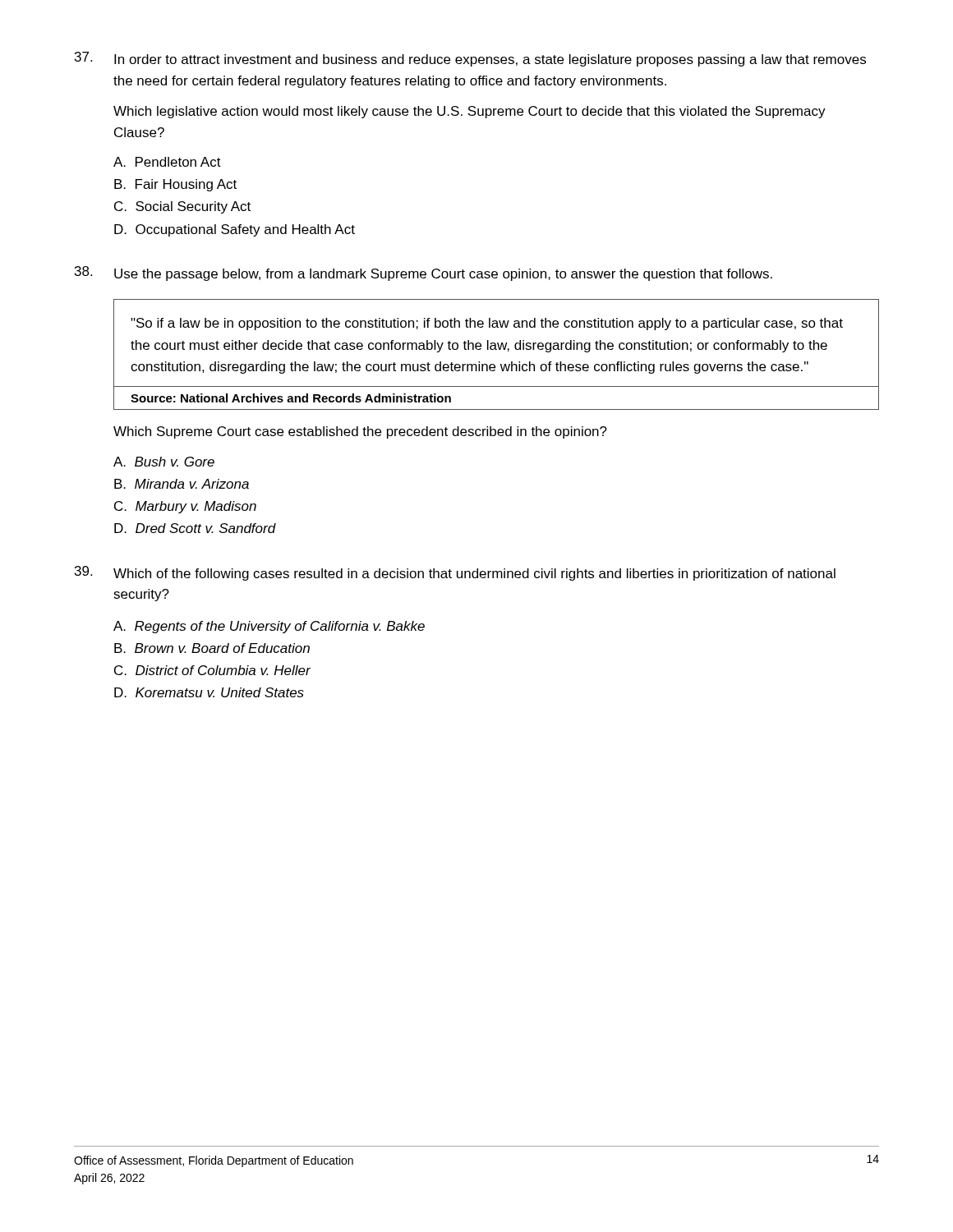This screenshot has height=1232, width=953.
Task: Select the caption containing "Source: National Archives and"
Action: (x=291, y=398)
